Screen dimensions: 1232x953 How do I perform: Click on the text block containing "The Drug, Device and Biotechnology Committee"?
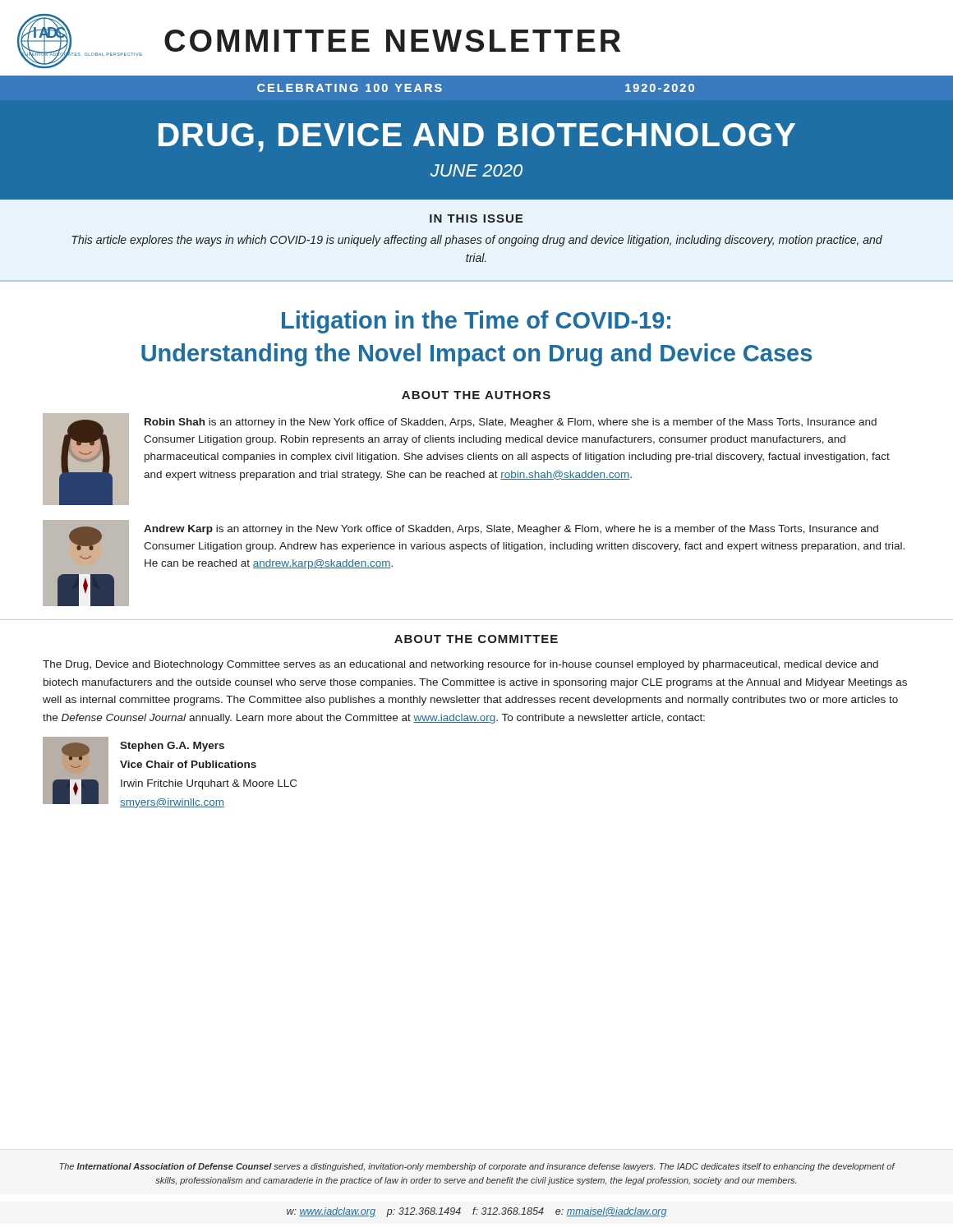(475, 691)
